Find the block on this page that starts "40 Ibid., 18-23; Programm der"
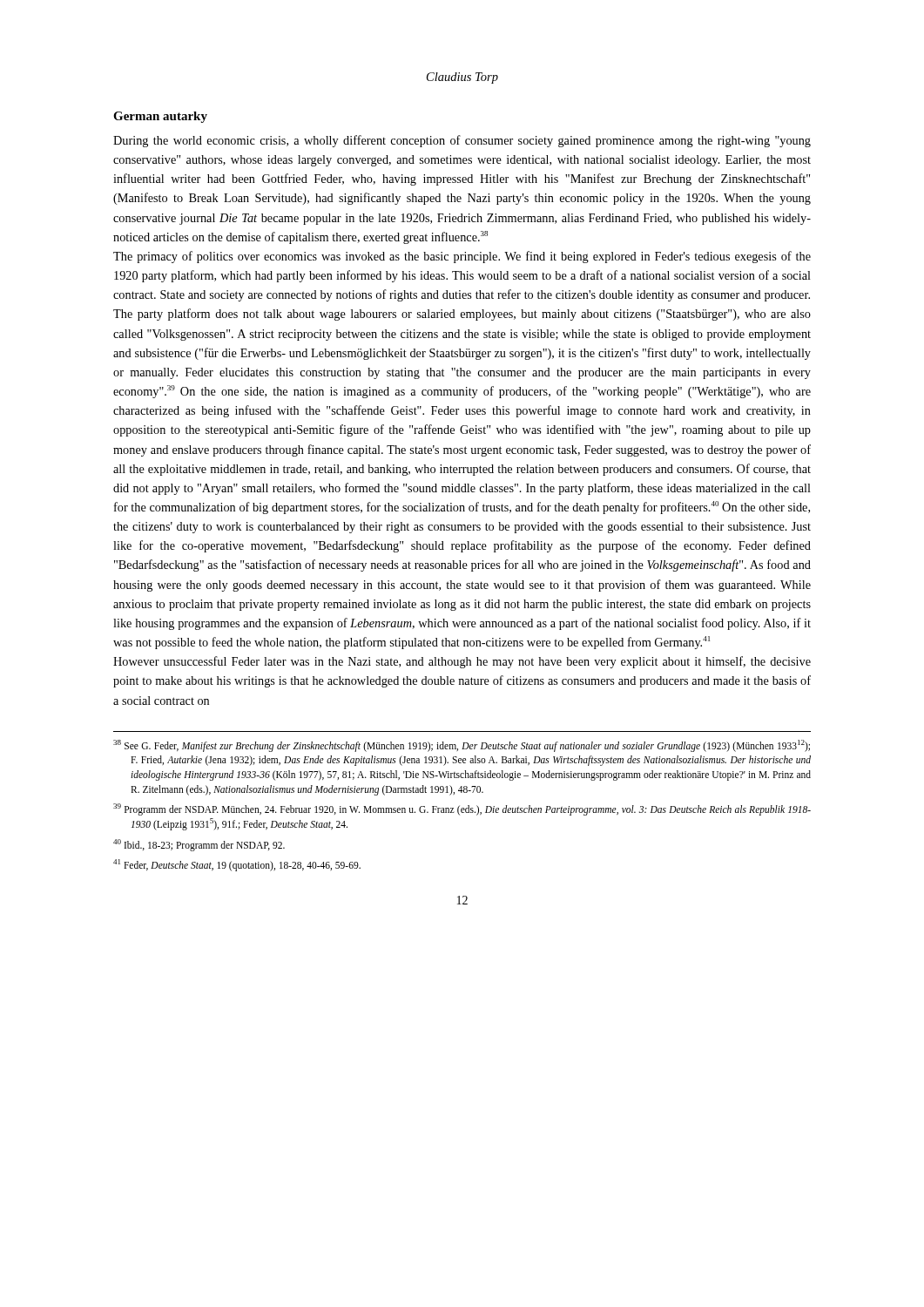 point(199,844)
